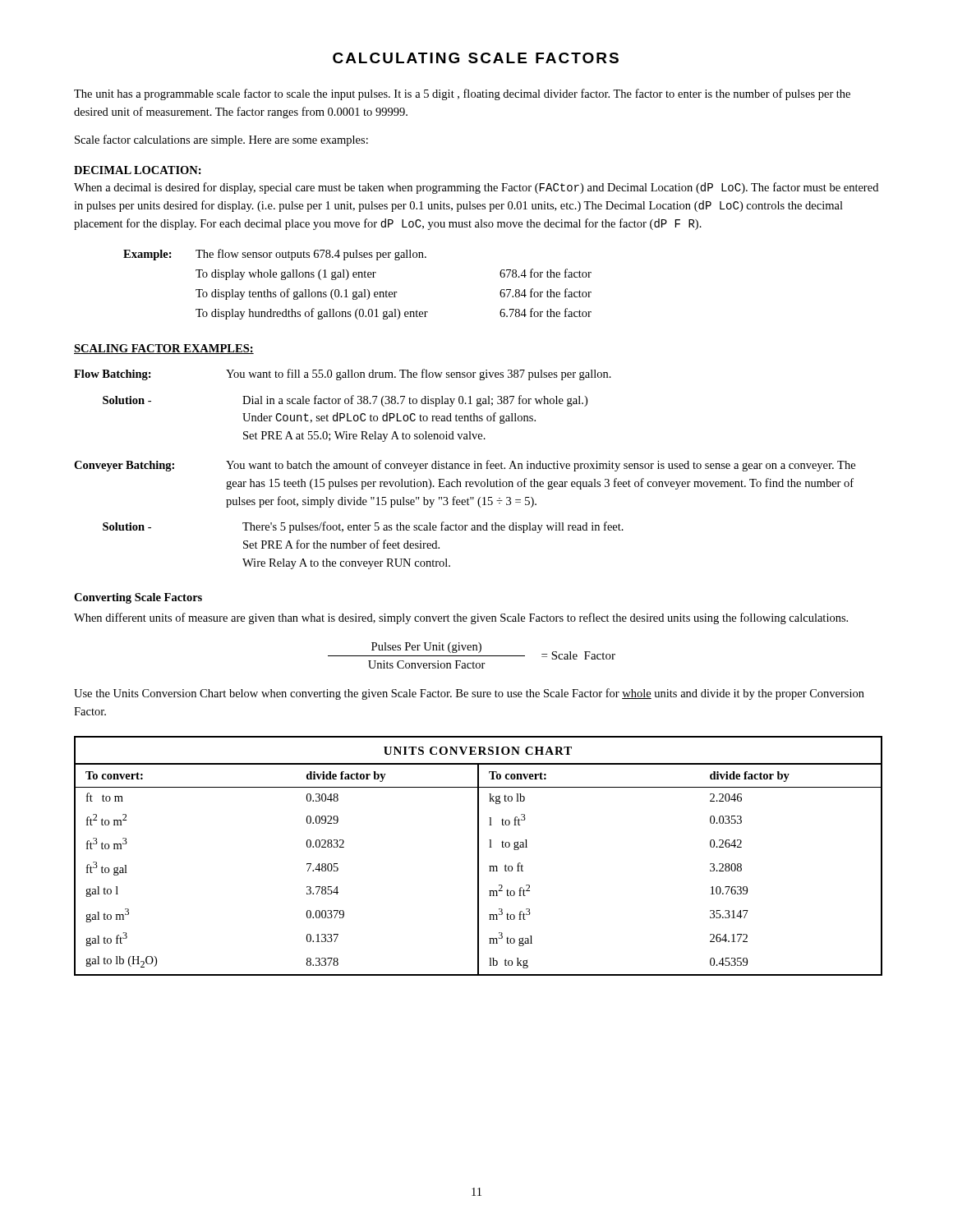Viewport: 953px width, 1232px height.
Task: Click on the element starting "When different units of measure are given than"
Action: 461,617
